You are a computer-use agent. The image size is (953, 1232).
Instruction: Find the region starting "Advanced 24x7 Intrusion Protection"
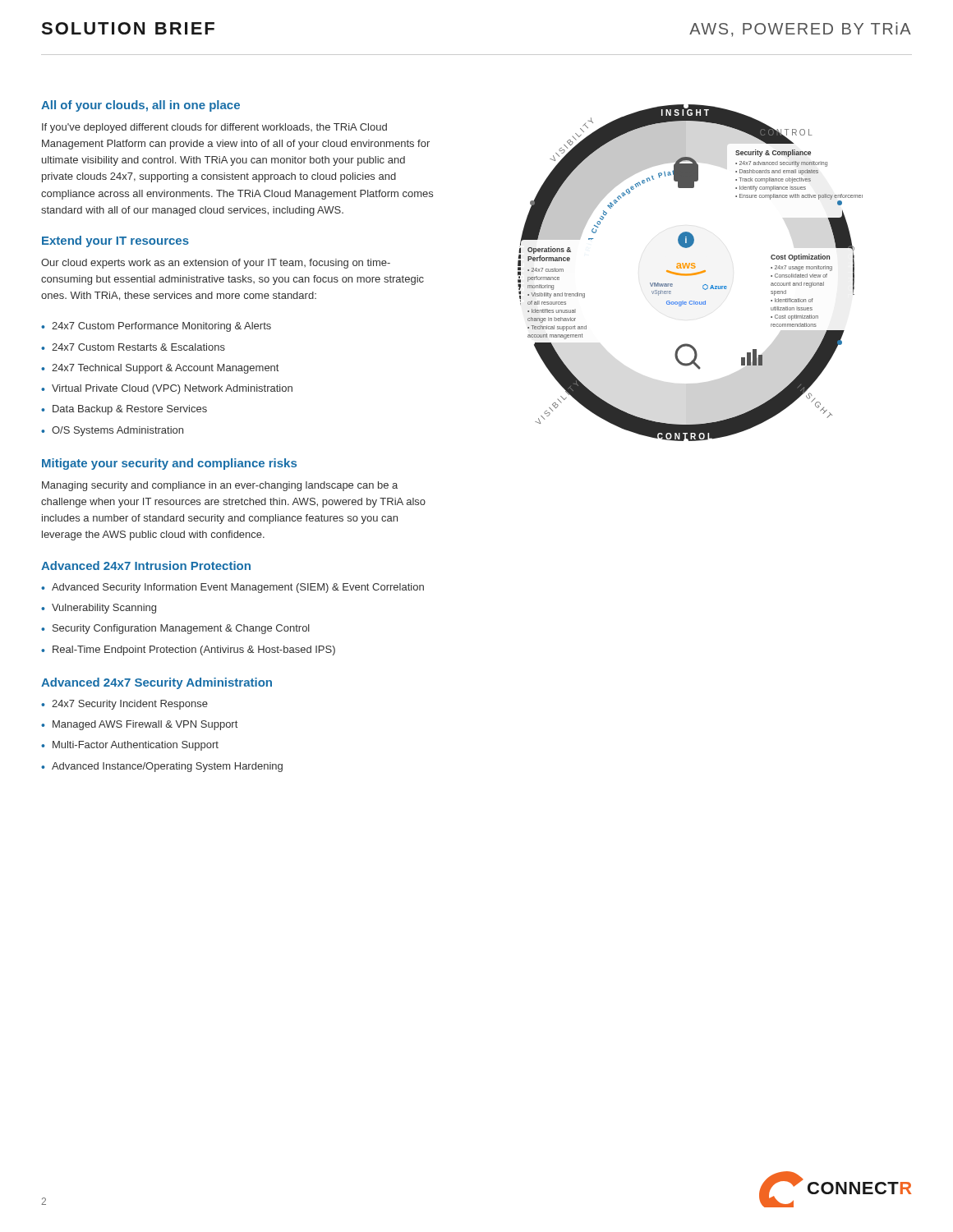point(146,565)
